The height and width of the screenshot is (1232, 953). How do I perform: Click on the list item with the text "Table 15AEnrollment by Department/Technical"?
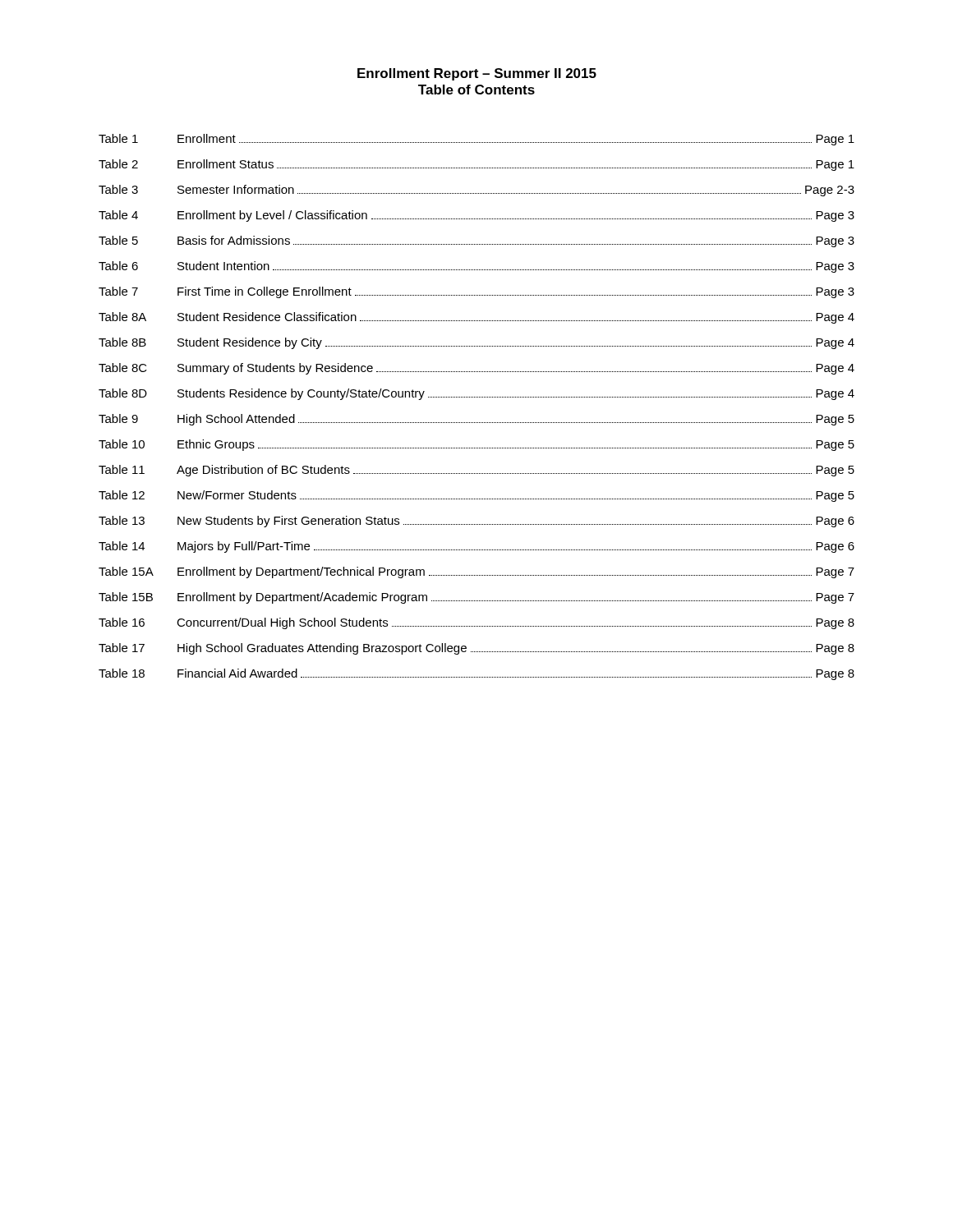tap(476, 571)
